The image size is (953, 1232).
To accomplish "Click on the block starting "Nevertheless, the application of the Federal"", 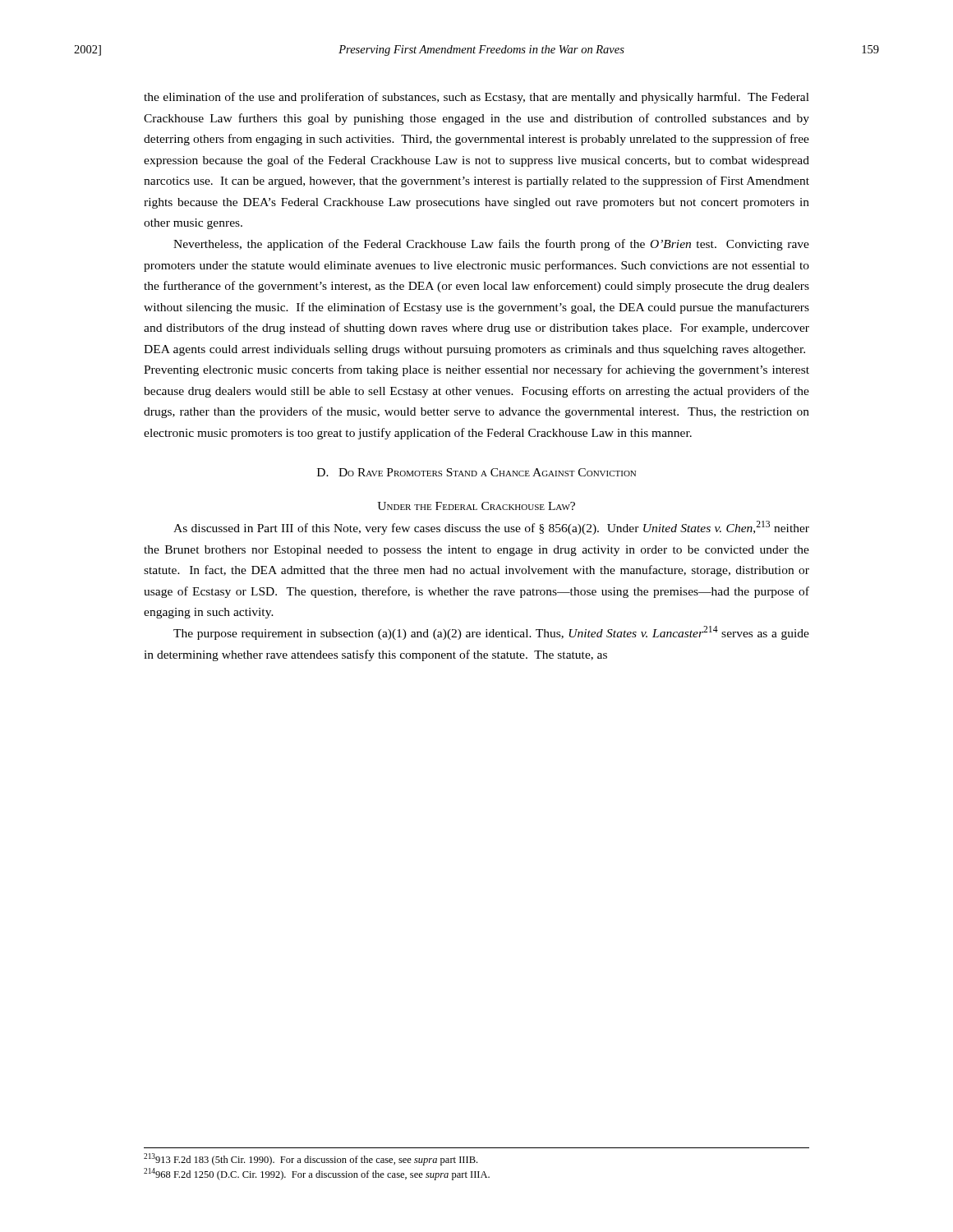I will [x=476, y=338].
